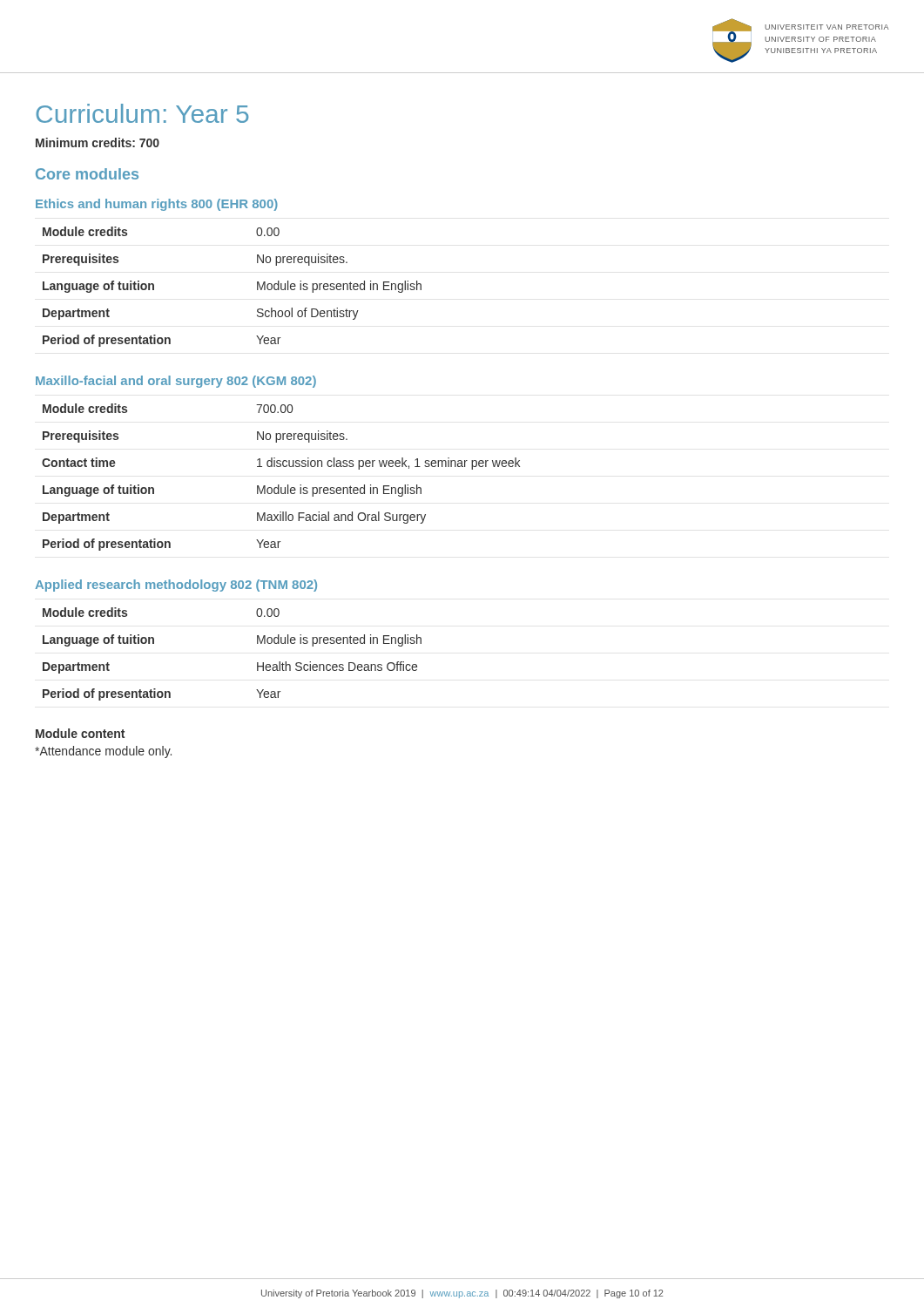Screen dimensions: 1307x924
Task: Click on the text that reads "Minimum credits: 700"
Action: [x=98, y=142]
